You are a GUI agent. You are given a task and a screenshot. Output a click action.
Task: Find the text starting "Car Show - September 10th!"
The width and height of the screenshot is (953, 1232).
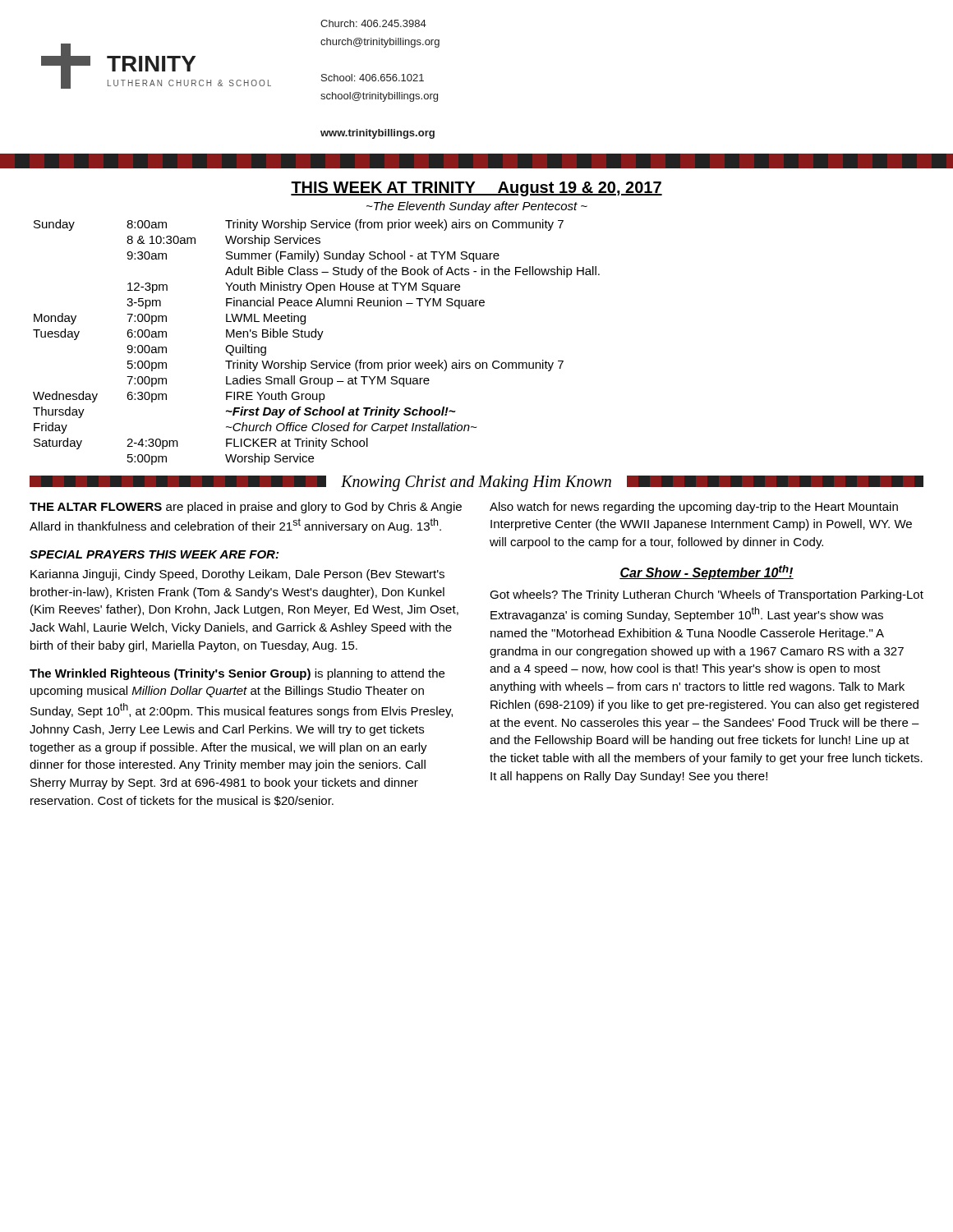click(x=707, y=571)
